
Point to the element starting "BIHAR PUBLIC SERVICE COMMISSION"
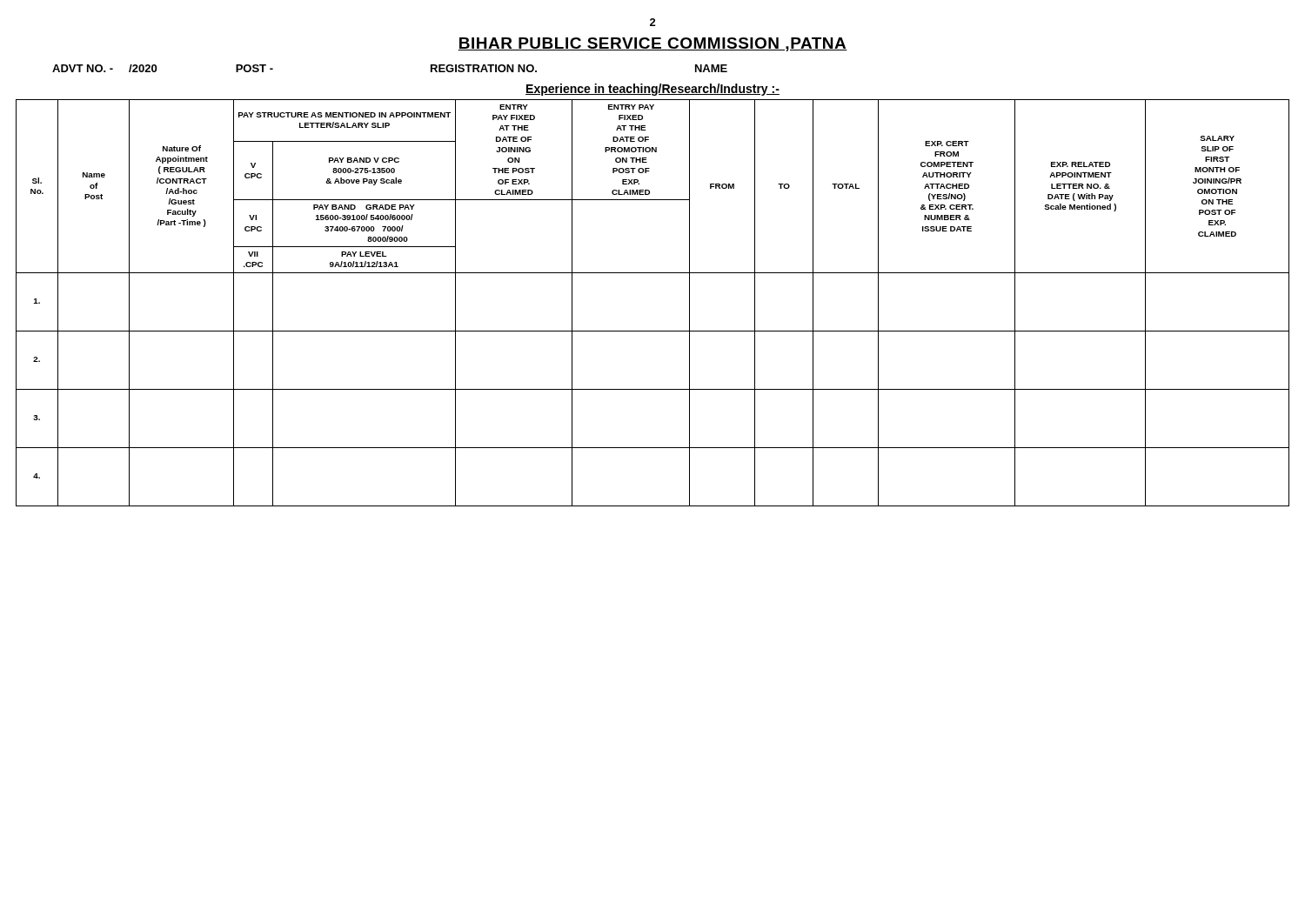(x=652, y=43)
